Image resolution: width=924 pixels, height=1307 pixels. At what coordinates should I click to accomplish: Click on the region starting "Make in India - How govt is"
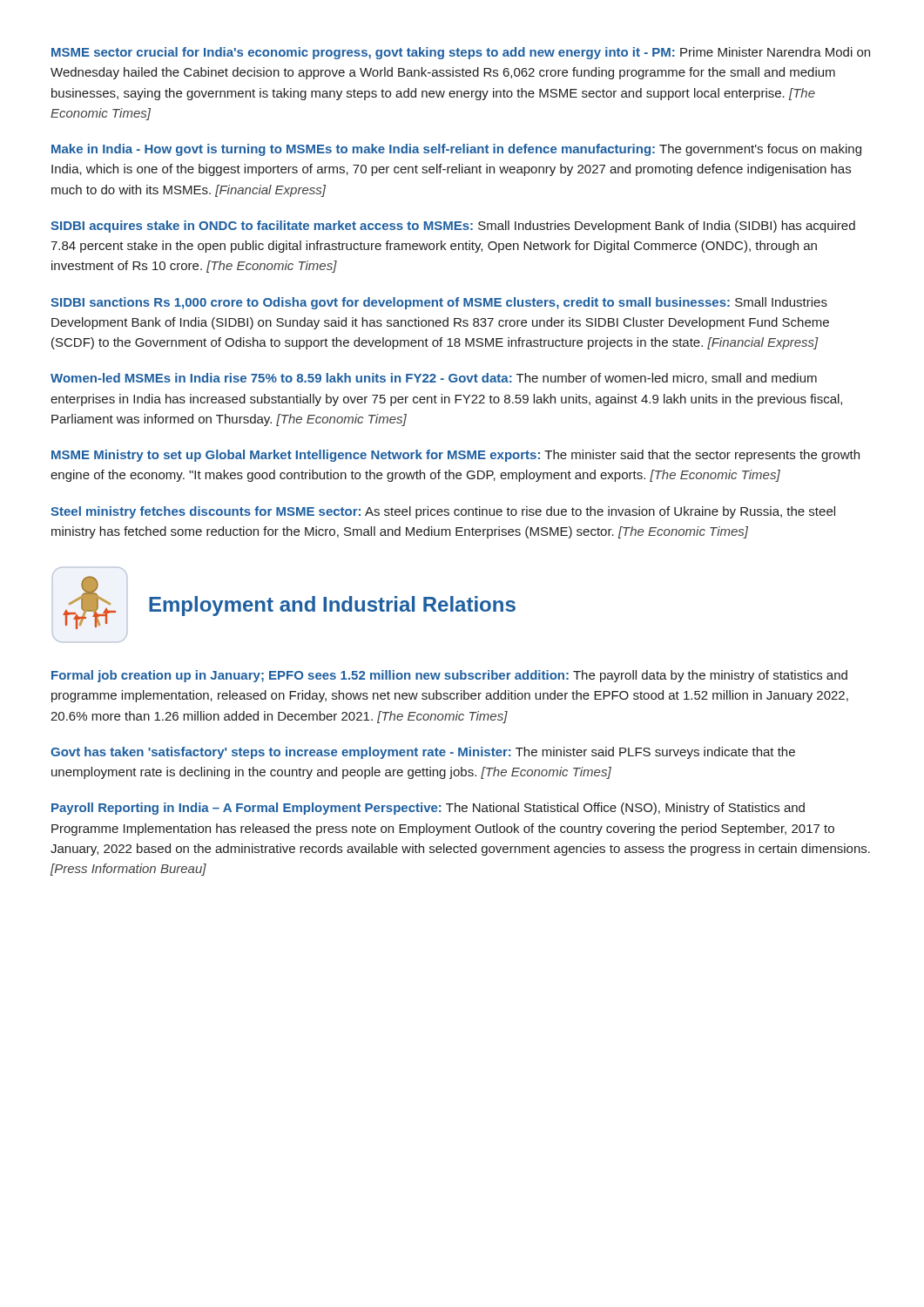tap(456, 169)
